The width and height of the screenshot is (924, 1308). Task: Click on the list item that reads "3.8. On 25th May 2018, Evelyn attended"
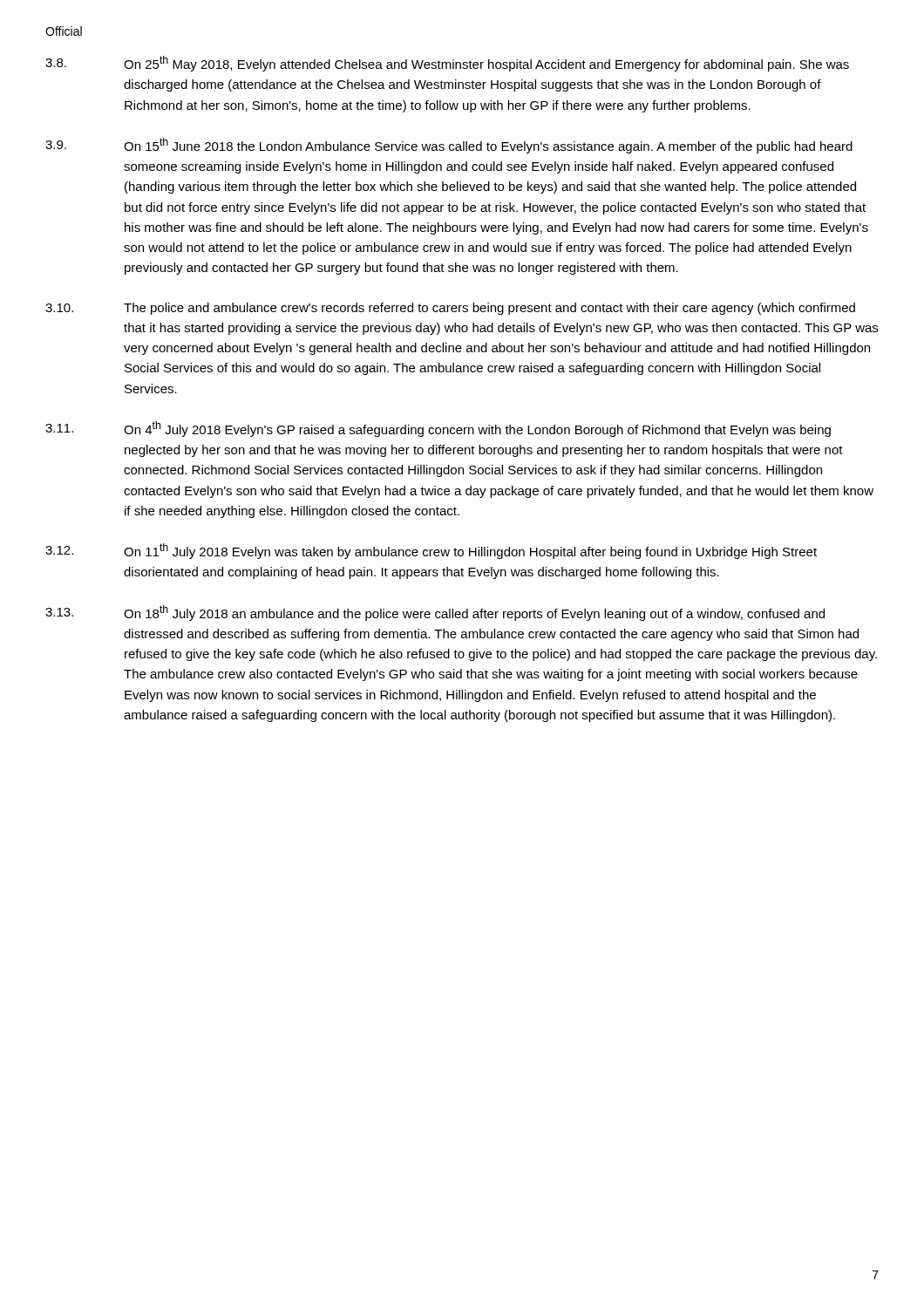pyautogui.click(x=462, y=84)
